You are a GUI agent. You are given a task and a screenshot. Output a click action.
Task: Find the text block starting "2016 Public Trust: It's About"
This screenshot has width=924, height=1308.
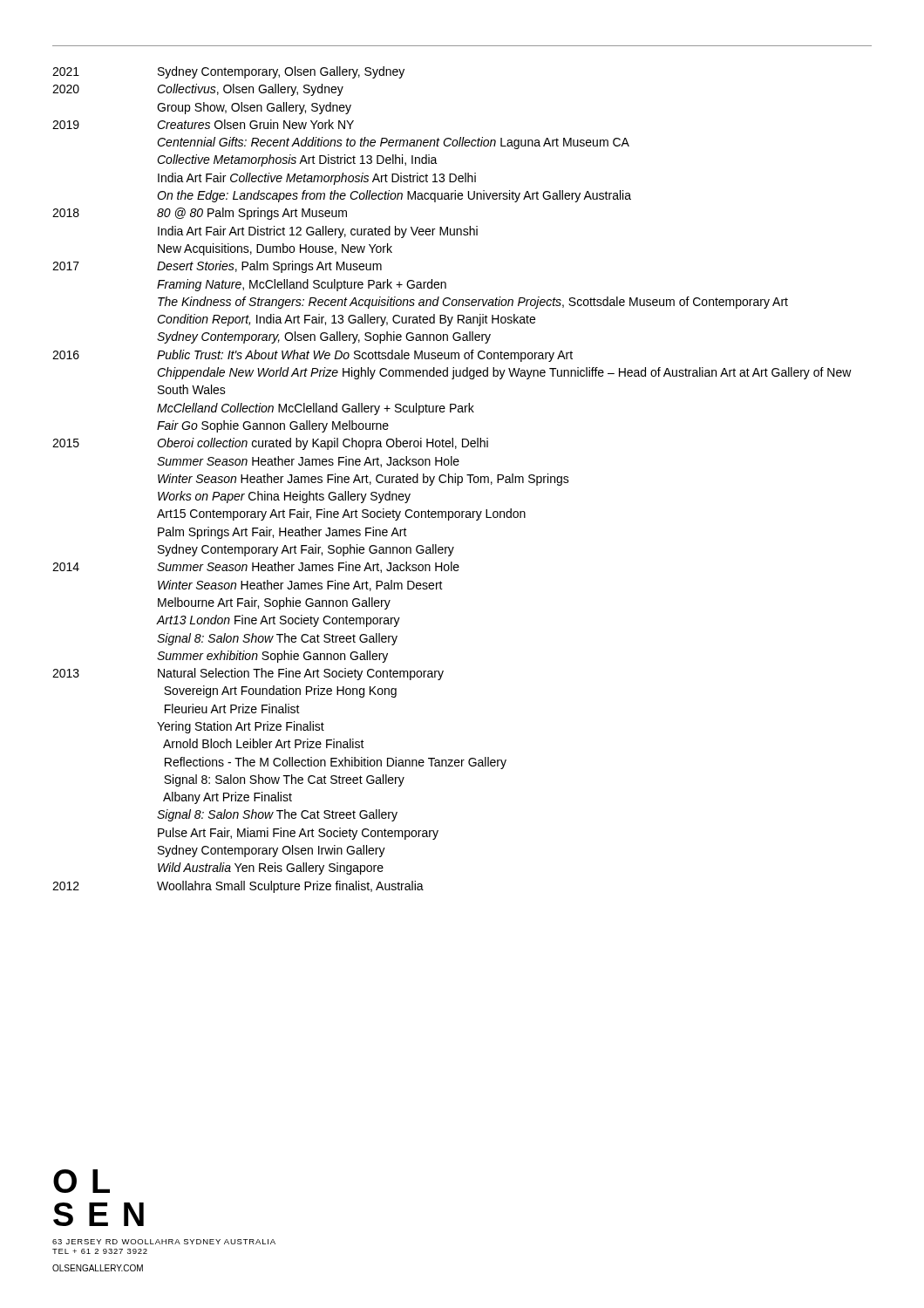(313, 356)
